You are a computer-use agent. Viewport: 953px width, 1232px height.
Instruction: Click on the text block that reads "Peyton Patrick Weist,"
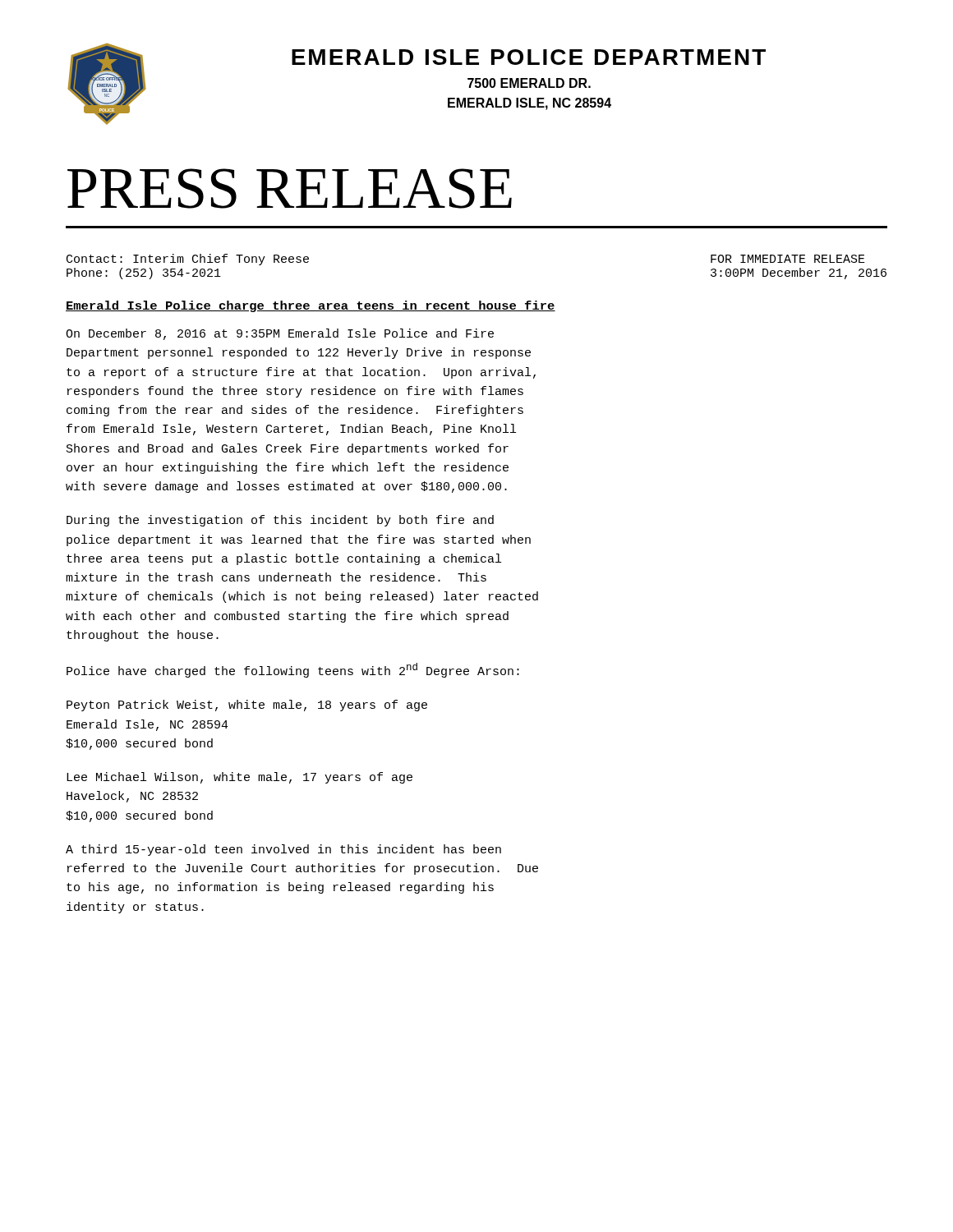[x=247, y=706]
